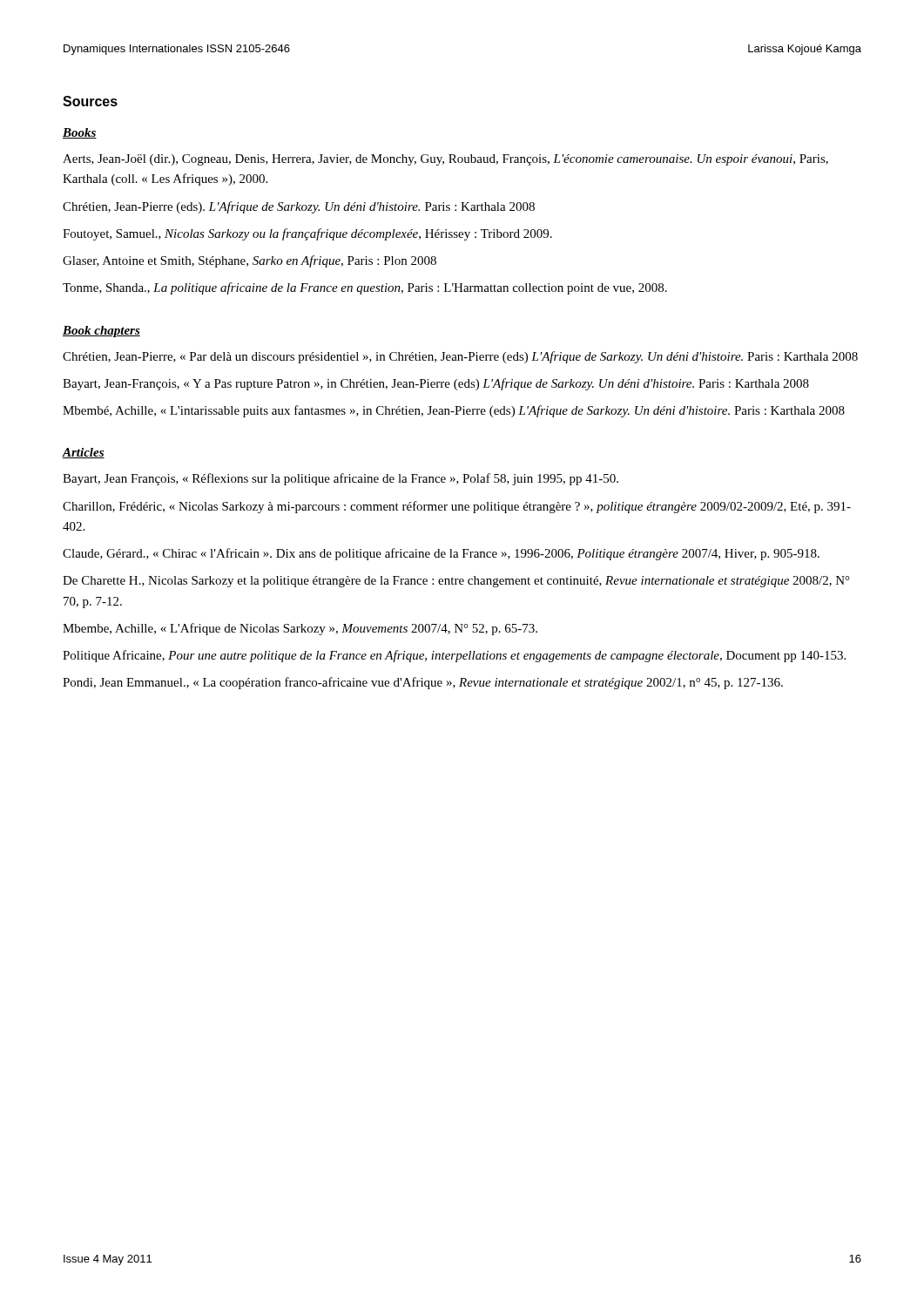Locate the block starting "Book chapters"
The height and width of the screenshot is (1307, 924).
(101, 330)
